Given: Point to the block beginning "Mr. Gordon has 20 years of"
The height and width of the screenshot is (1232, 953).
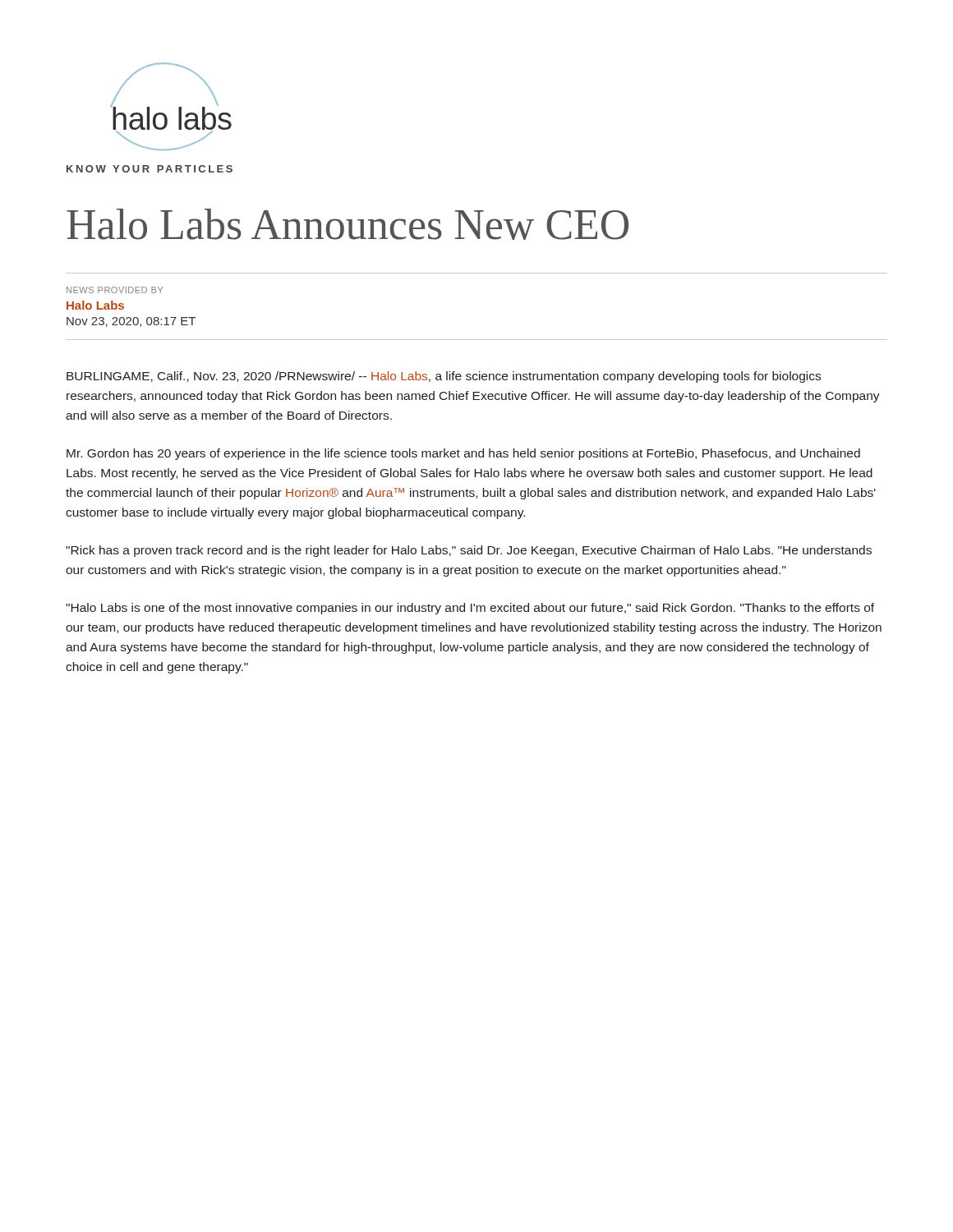Looking at the screenshot, I should tap(471, 483).
